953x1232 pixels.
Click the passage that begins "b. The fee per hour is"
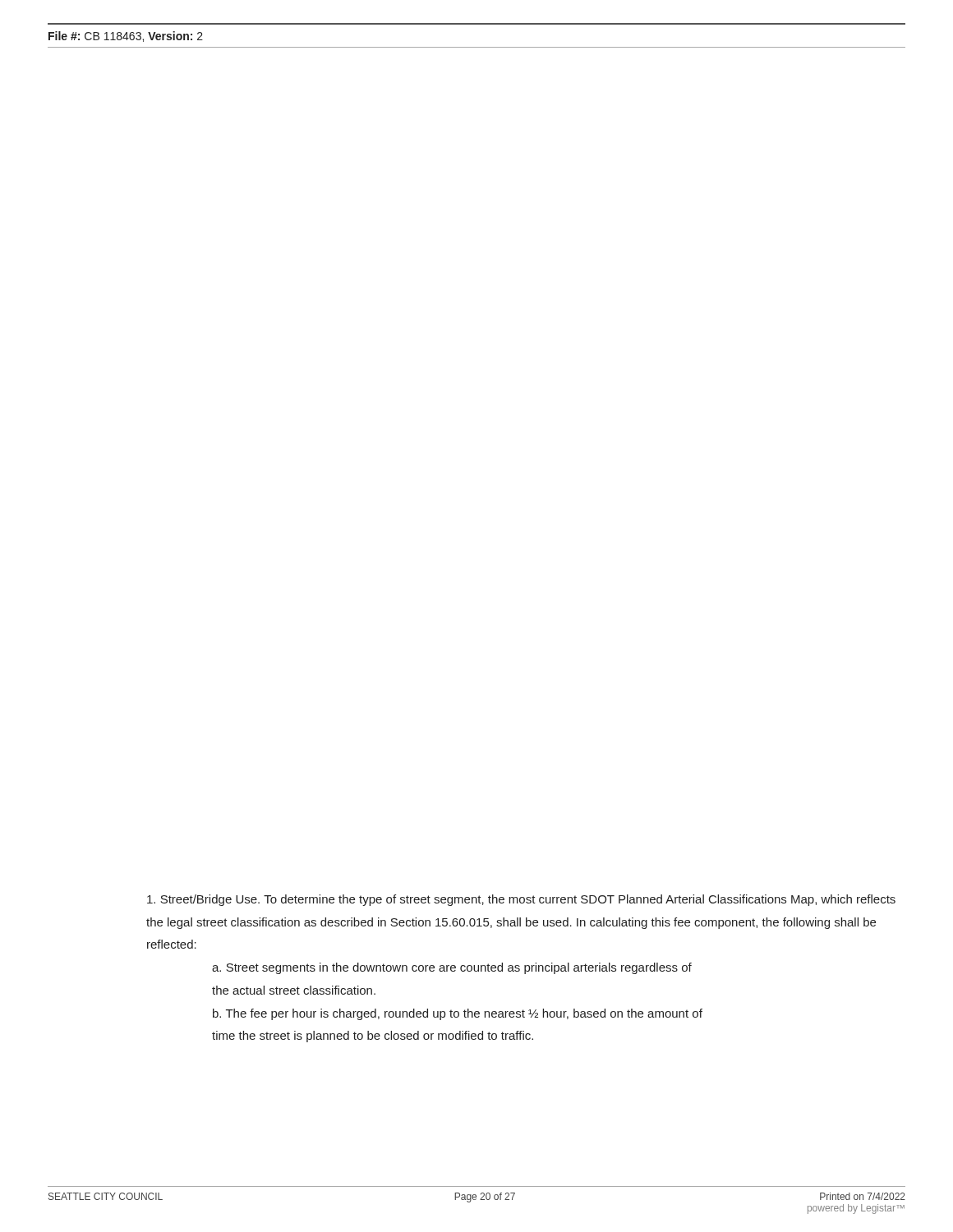[559, 1026]
